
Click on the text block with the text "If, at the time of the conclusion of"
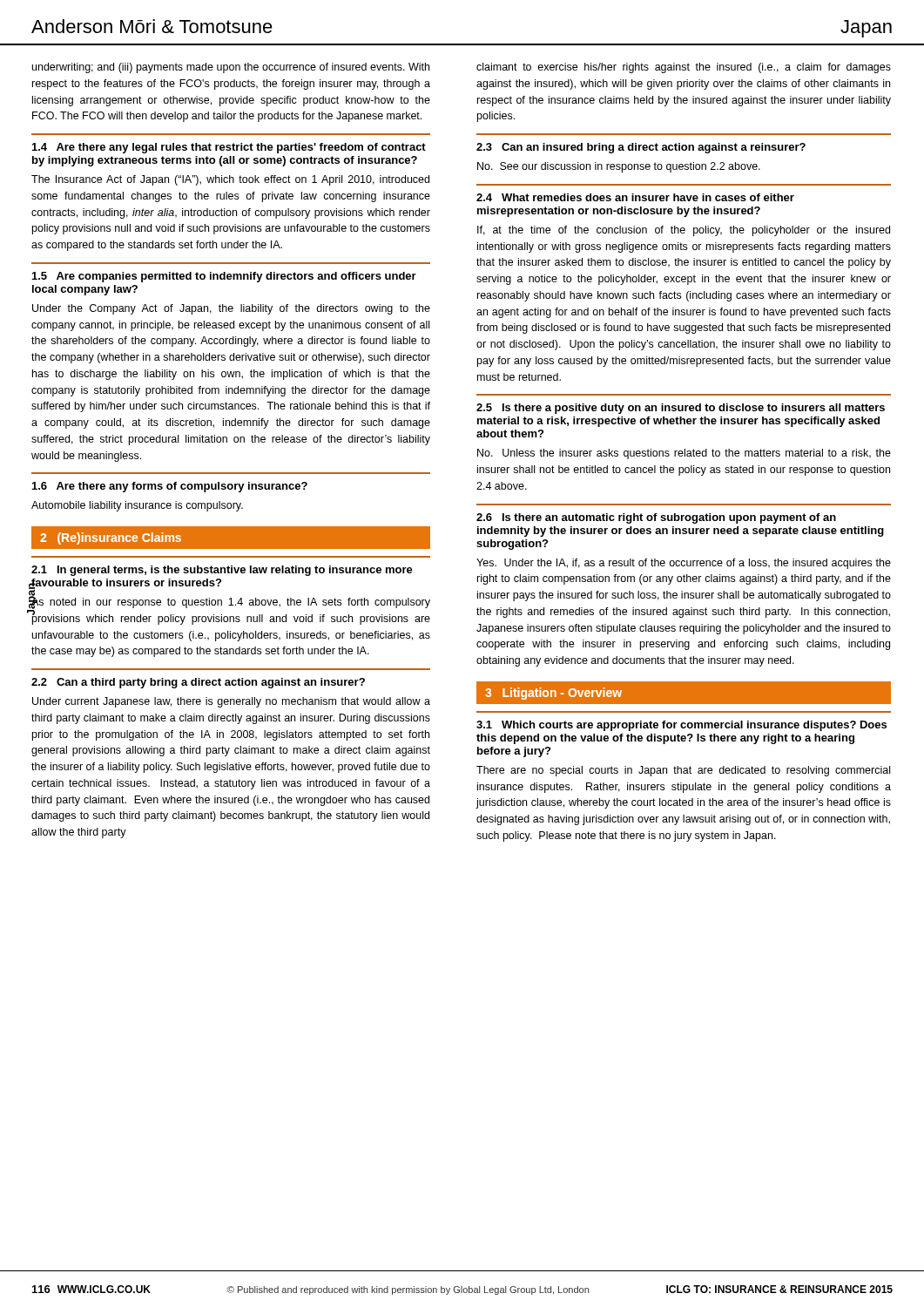pyautogui.click(x=684, y=303)
